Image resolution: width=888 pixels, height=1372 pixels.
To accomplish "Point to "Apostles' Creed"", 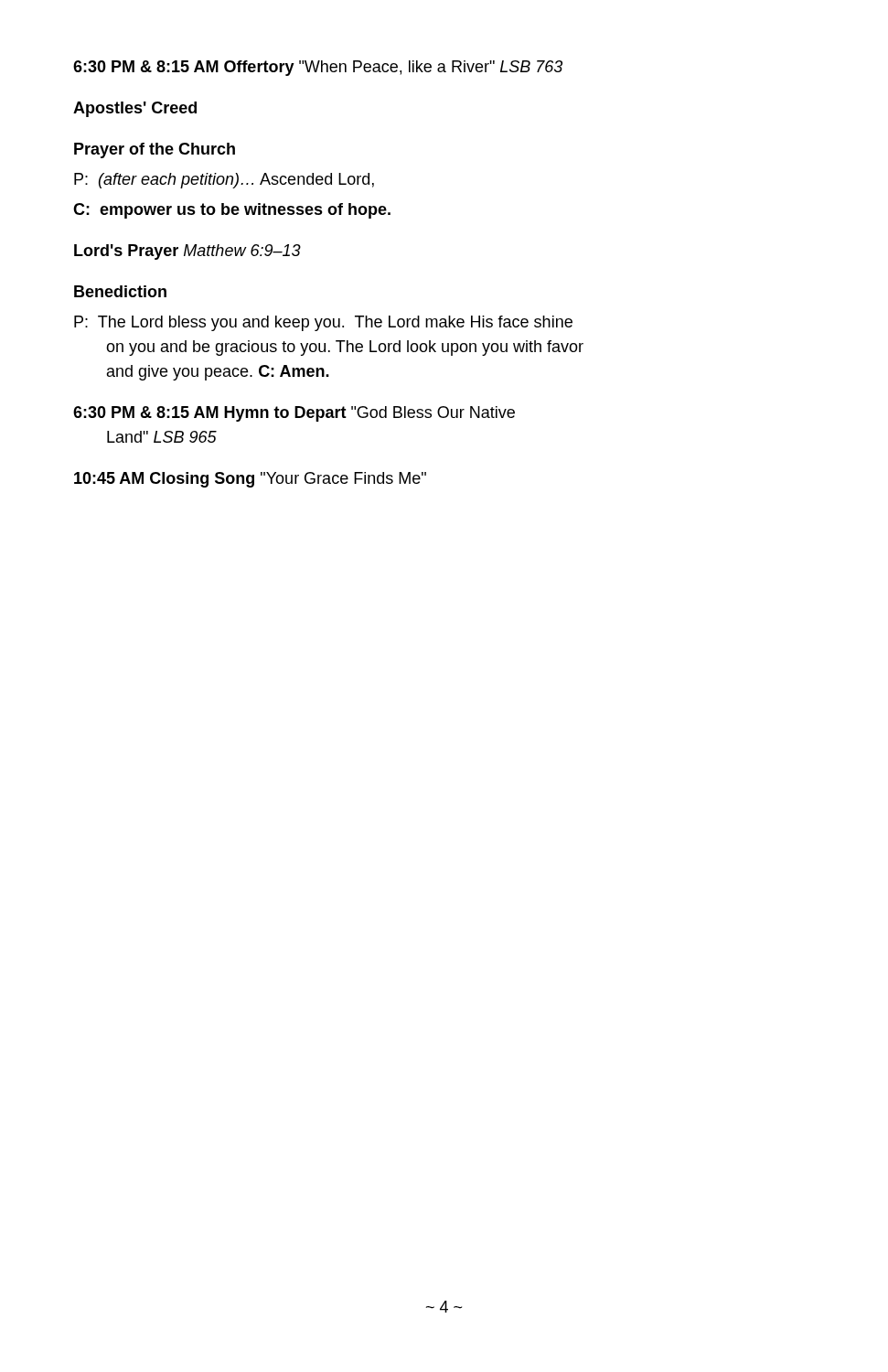I will (135, 109).
